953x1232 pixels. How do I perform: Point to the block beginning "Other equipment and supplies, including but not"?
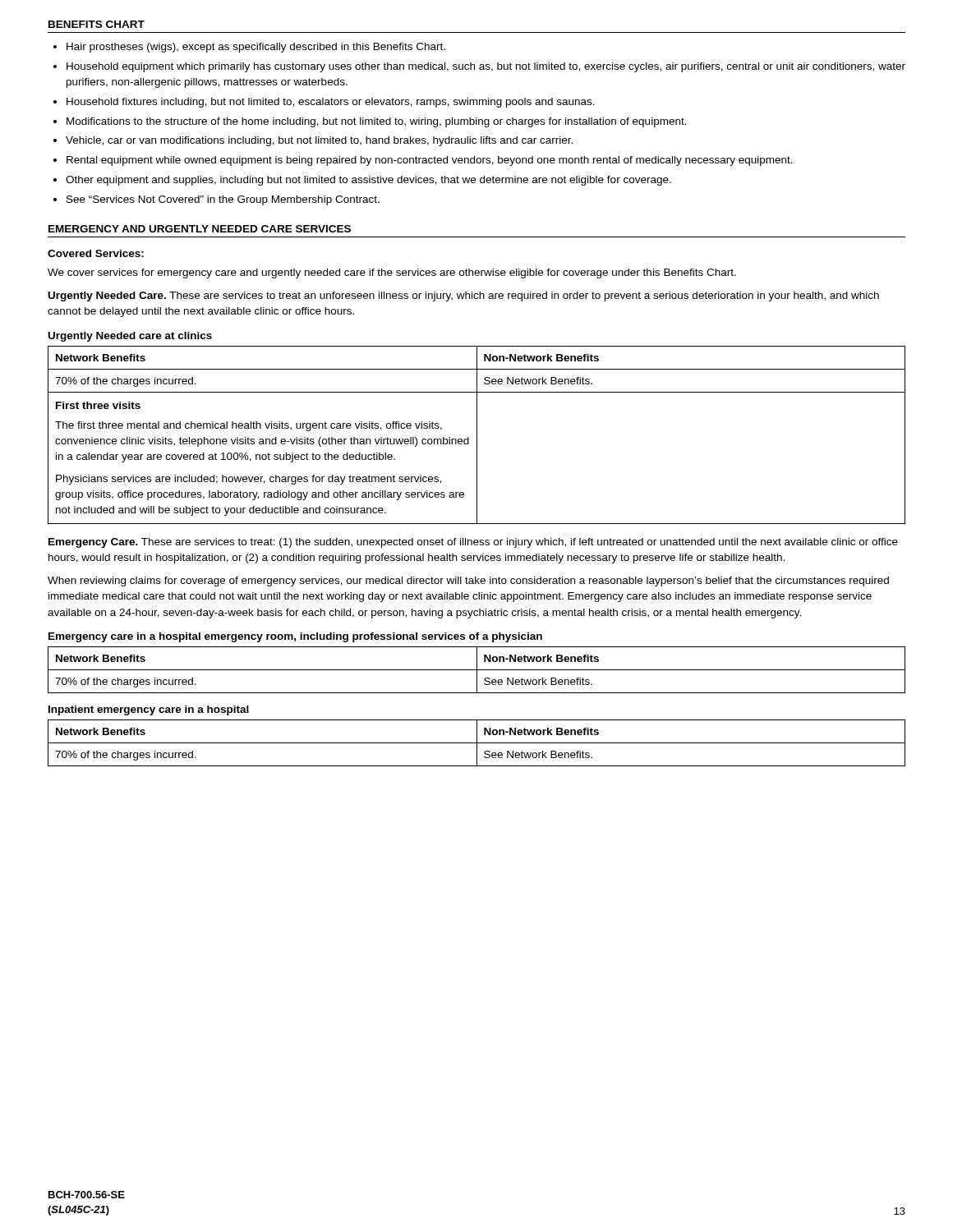(x=369, y=180)
